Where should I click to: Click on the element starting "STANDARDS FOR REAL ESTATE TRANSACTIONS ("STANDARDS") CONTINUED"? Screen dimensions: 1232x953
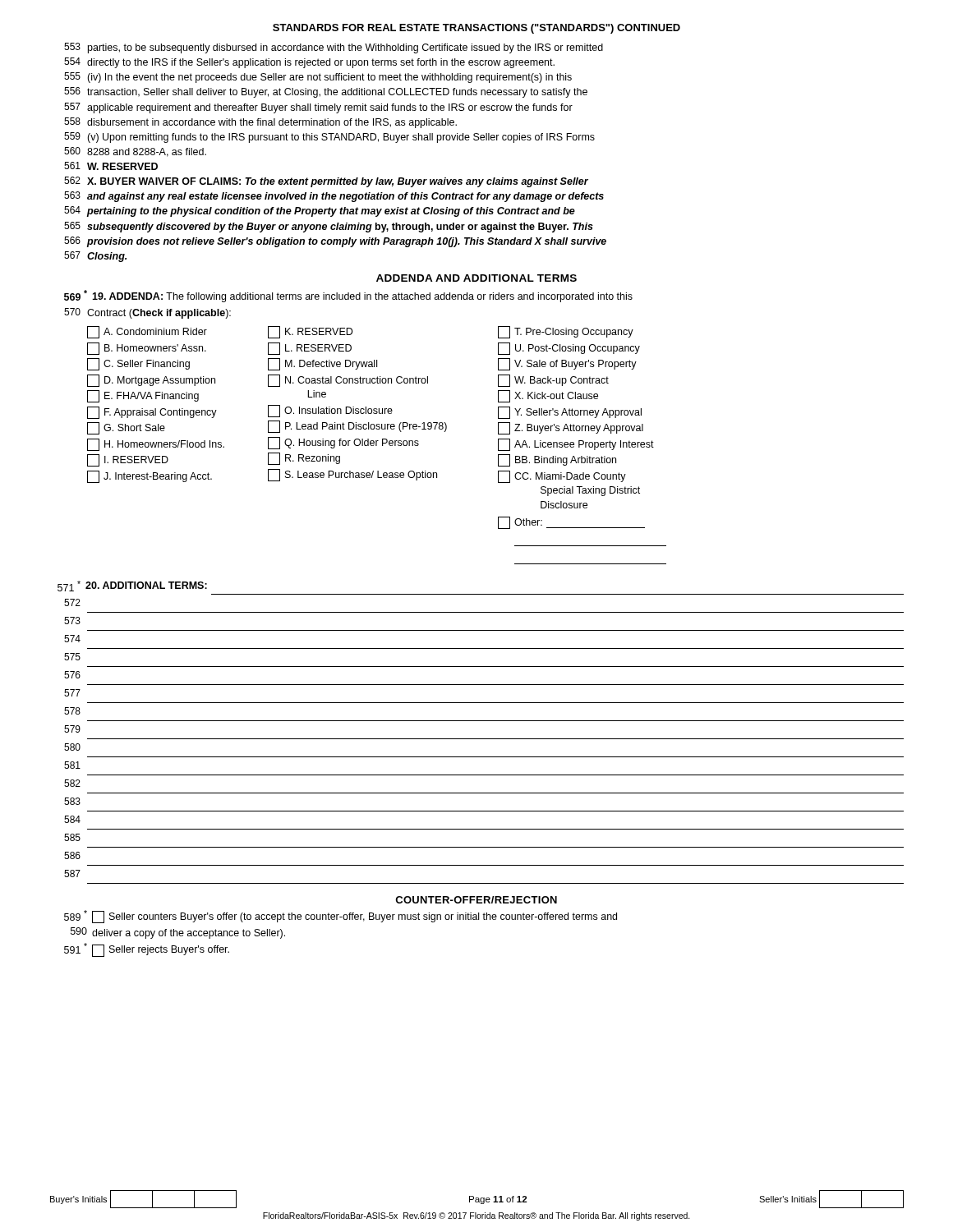[x=476, y=27]
